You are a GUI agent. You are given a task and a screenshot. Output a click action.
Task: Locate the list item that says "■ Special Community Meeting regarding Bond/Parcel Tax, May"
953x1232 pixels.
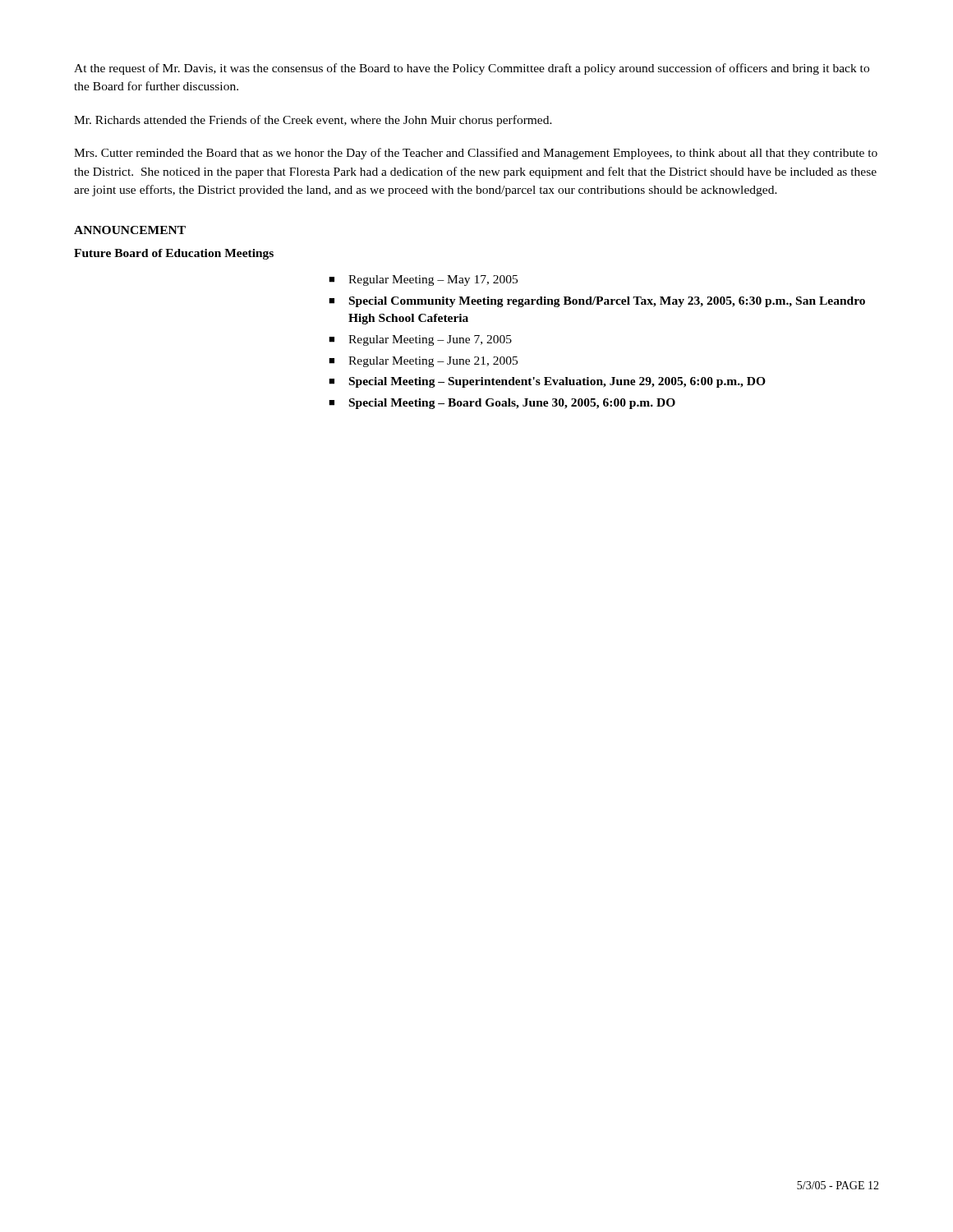(x=604, y=309)
